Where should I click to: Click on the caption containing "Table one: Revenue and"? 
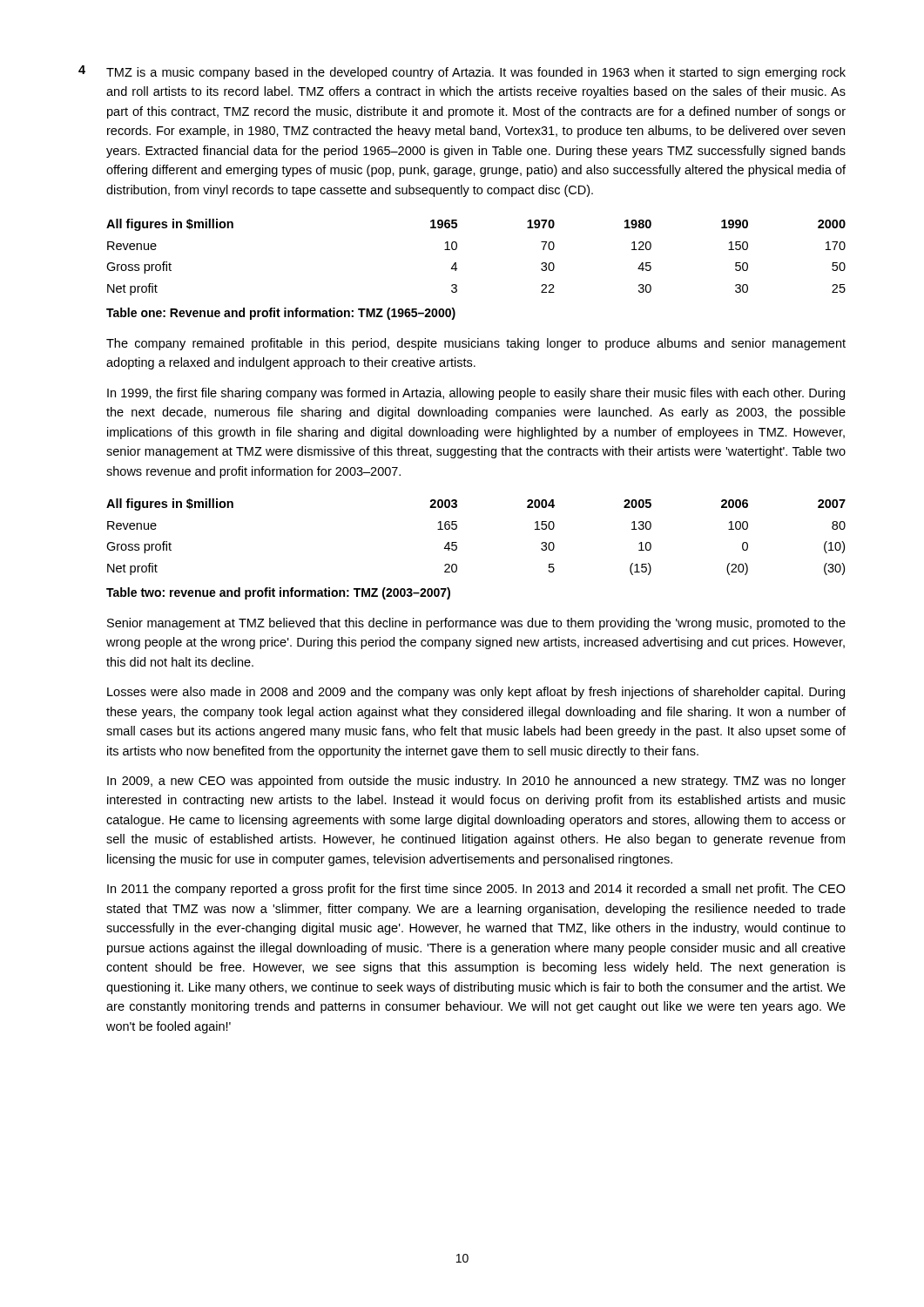pyautogui.click(x=281, y=313)
